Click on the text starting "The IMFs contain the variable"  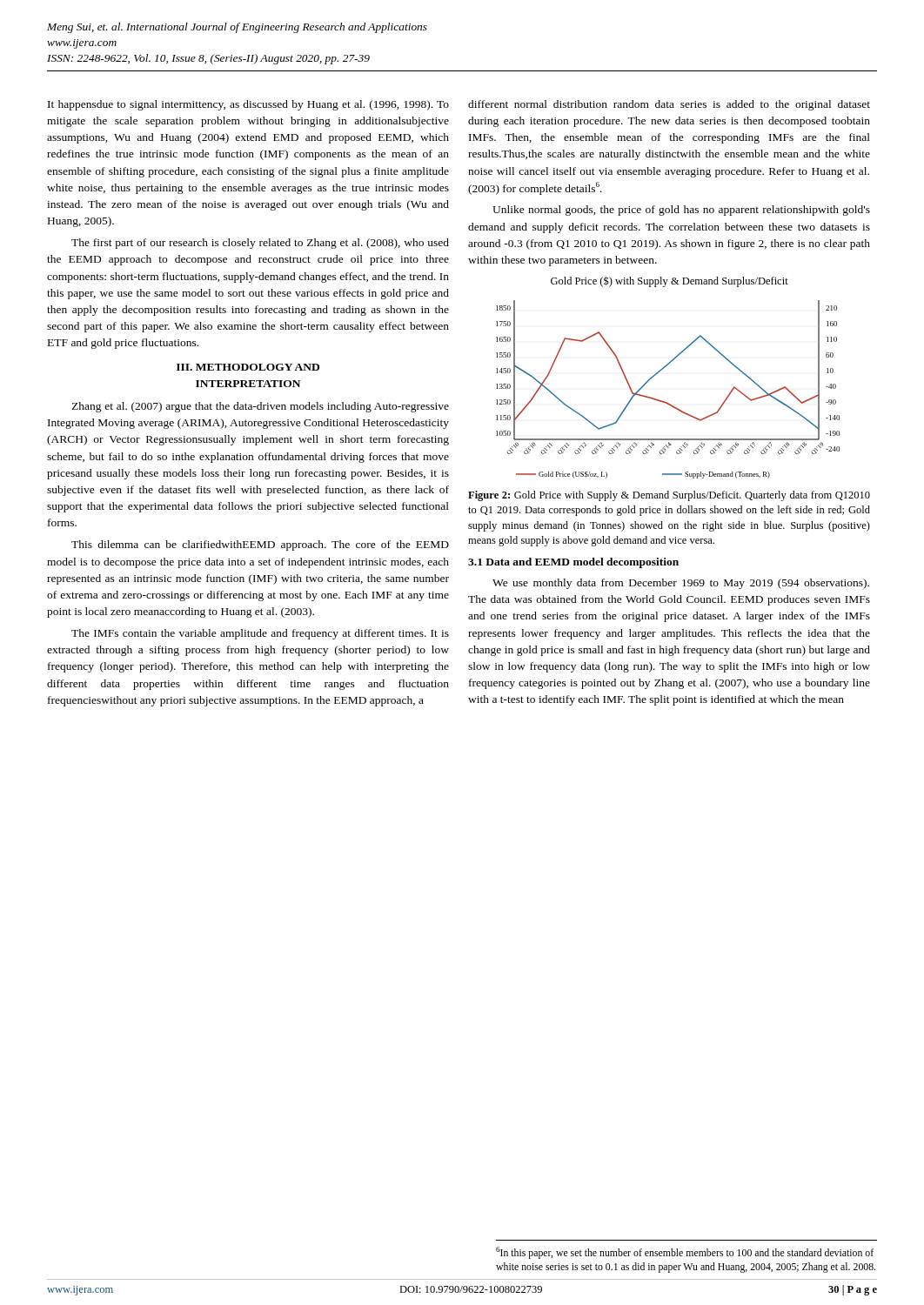(248, 666)
